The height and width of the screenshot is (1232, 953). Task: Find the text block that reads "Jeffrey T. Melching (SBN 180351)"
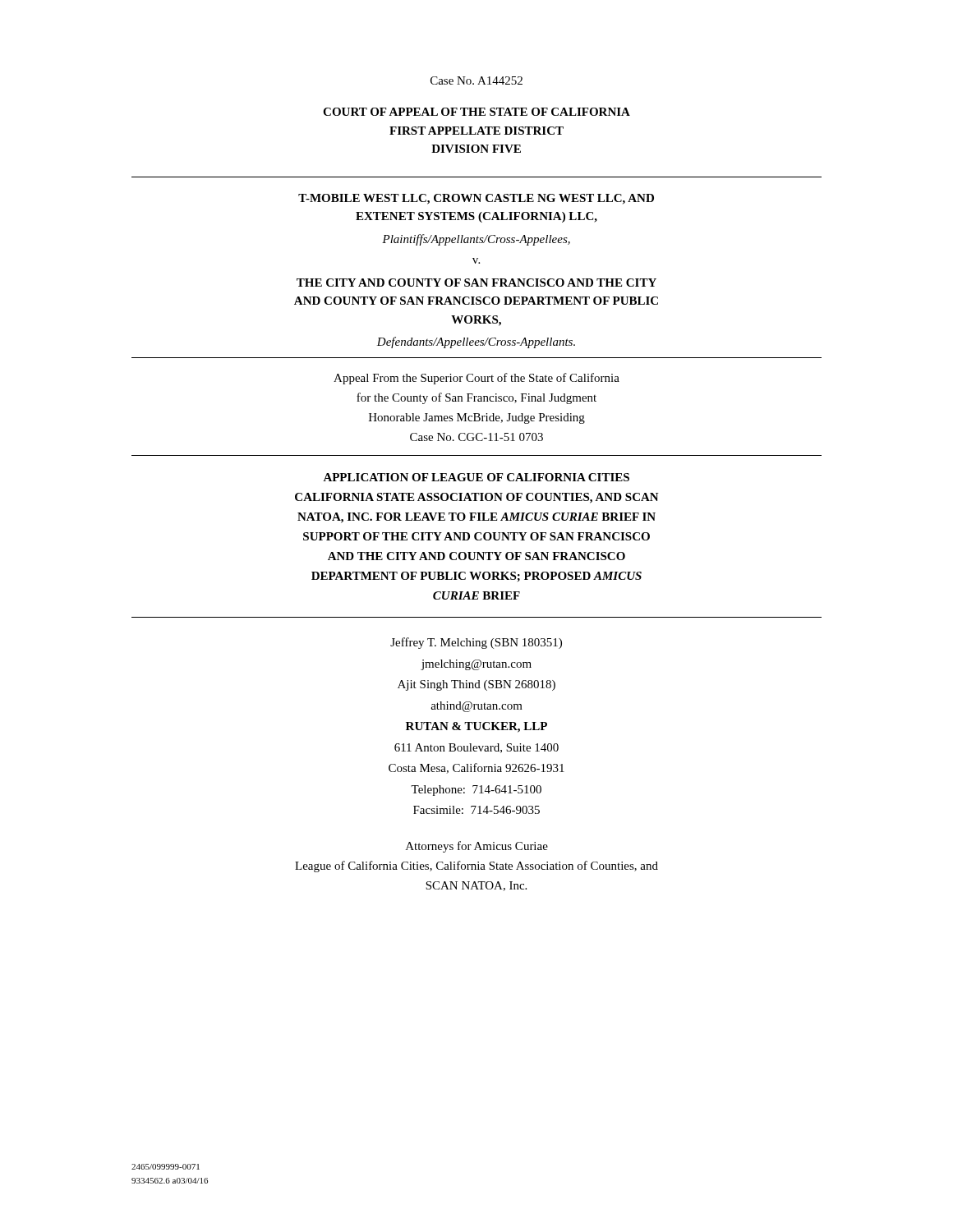click(476, 726)
